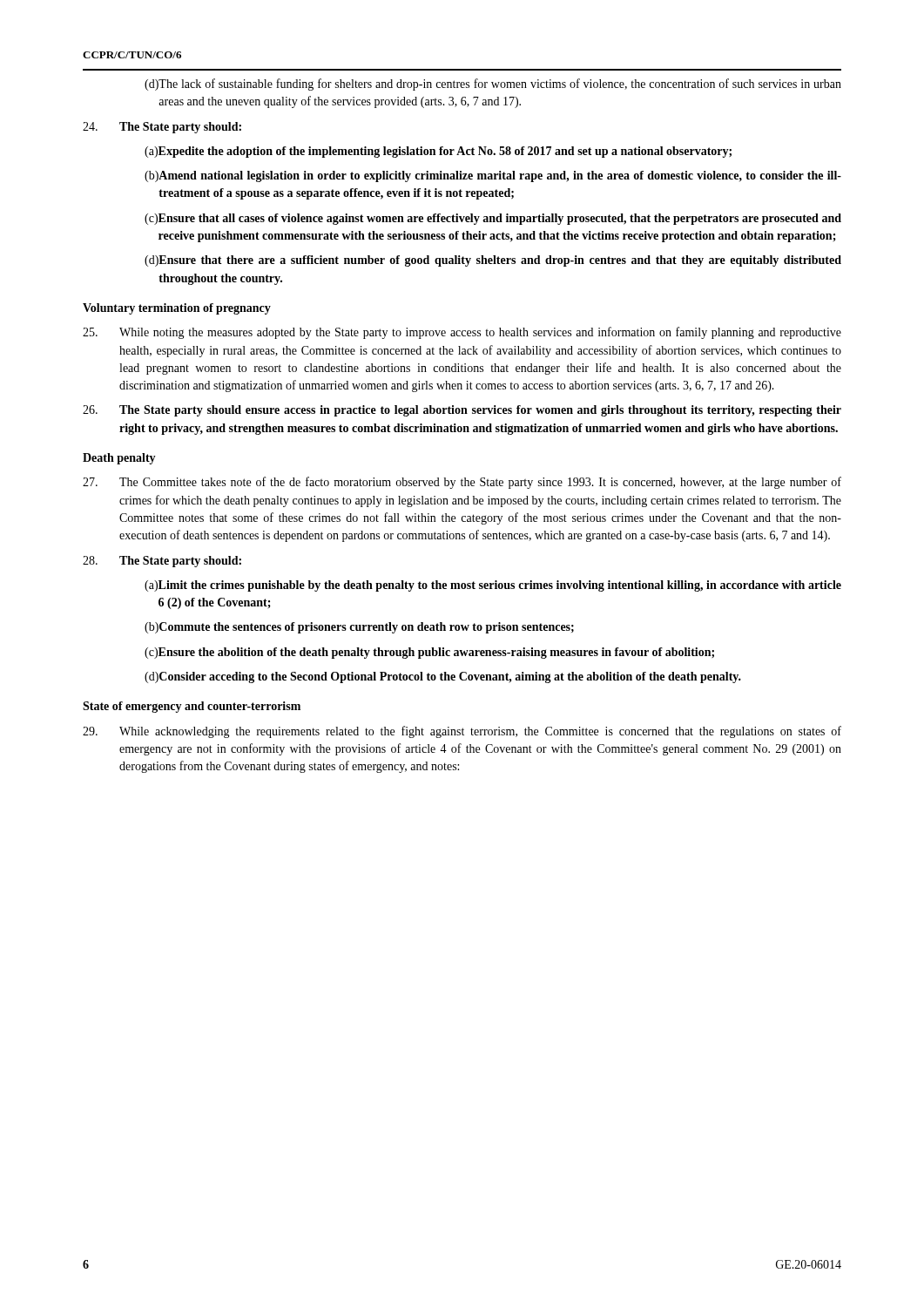Click on the text block that says "(c) Ensure the"
Screen dimensions: 1307x924
pos(462,653)
